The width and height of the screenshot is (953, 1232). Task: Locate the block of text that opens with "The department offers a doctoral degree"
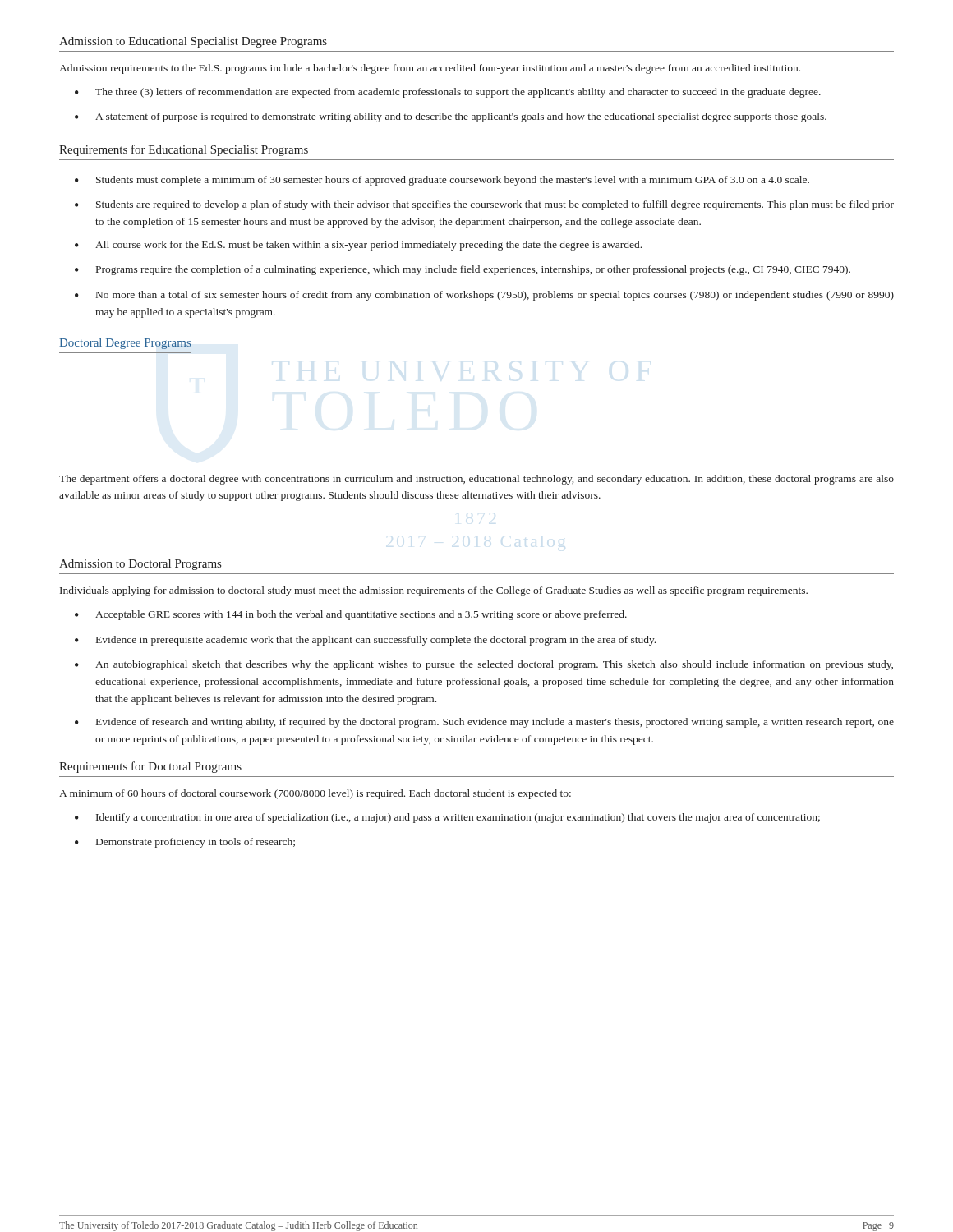pyautogui.click(x=476, y=487)
